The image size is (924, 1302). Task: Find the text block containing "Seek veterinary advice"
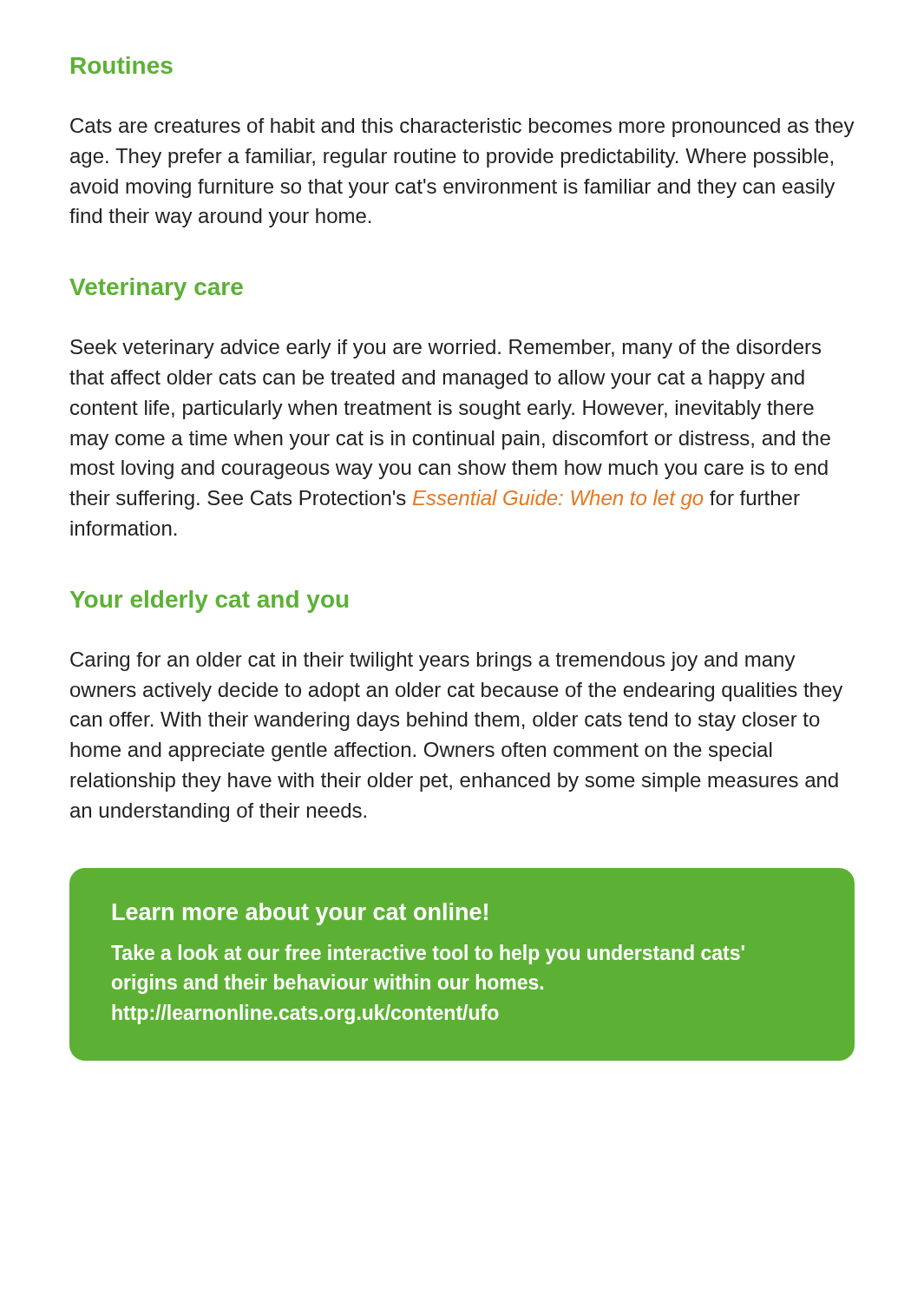(x=462, y=438)
